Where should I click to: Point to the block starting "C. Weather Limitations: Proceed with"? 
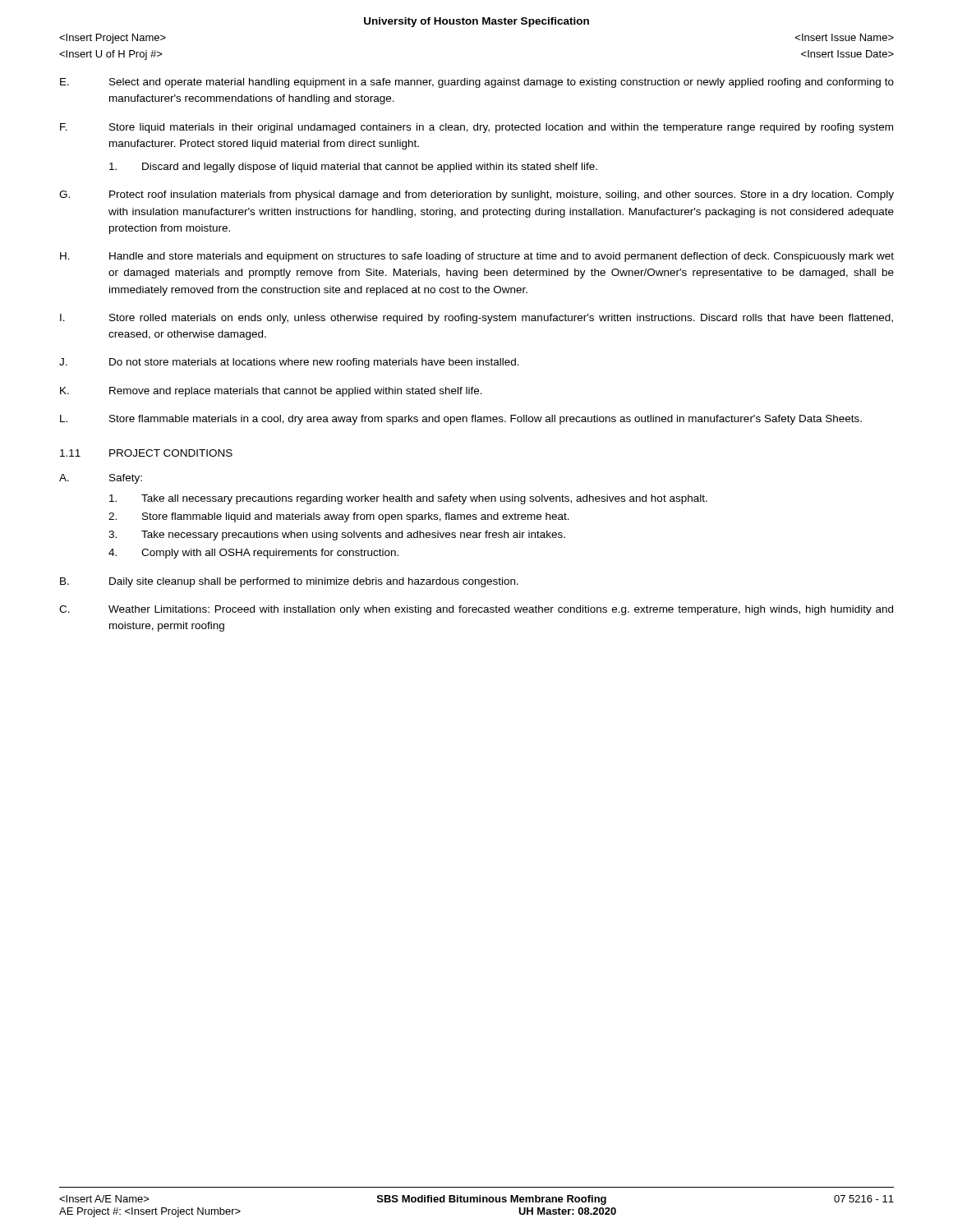(x=476, y=618)
